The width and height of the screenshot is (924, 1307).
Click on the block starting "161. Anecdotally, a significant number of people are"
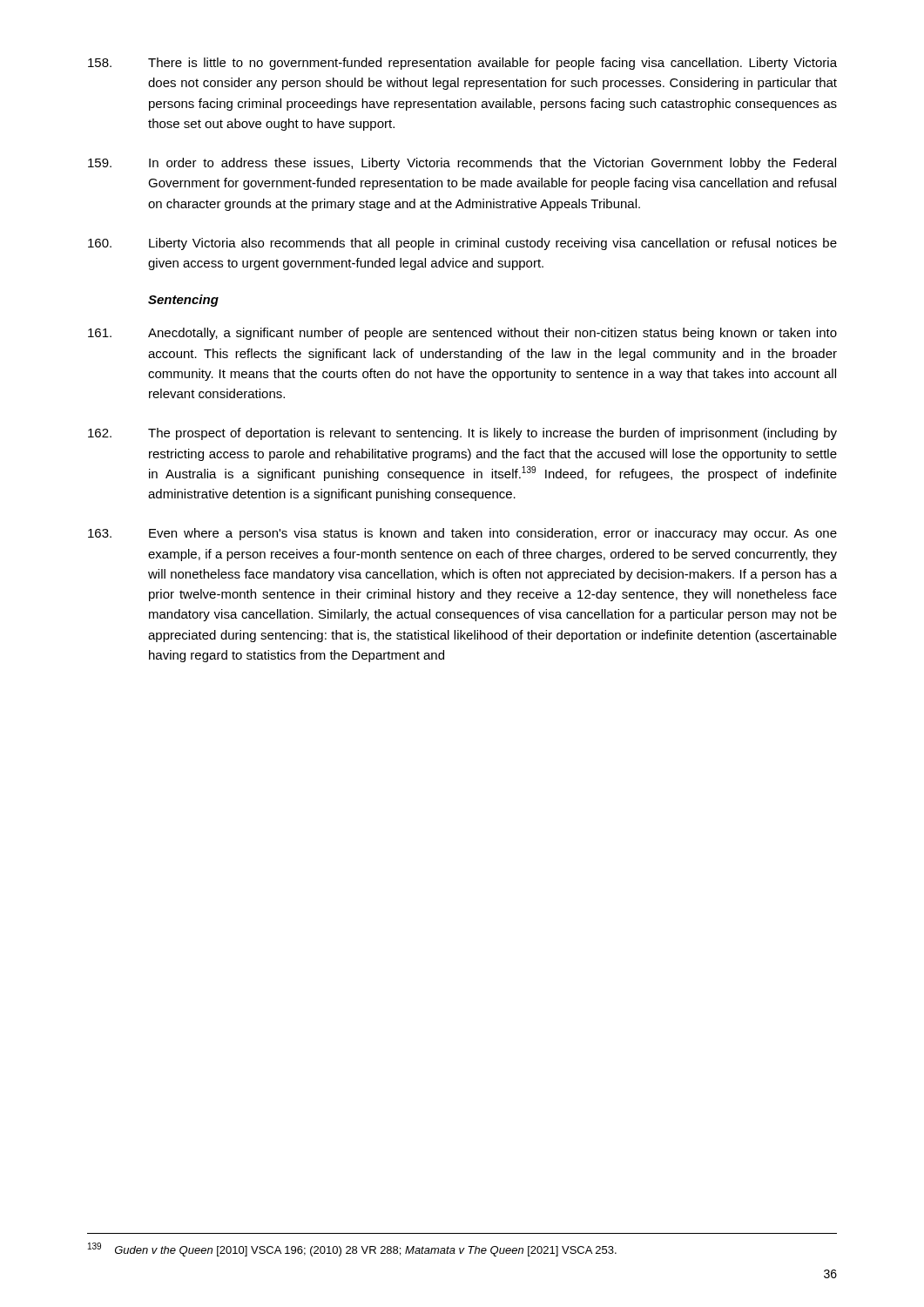462,363
